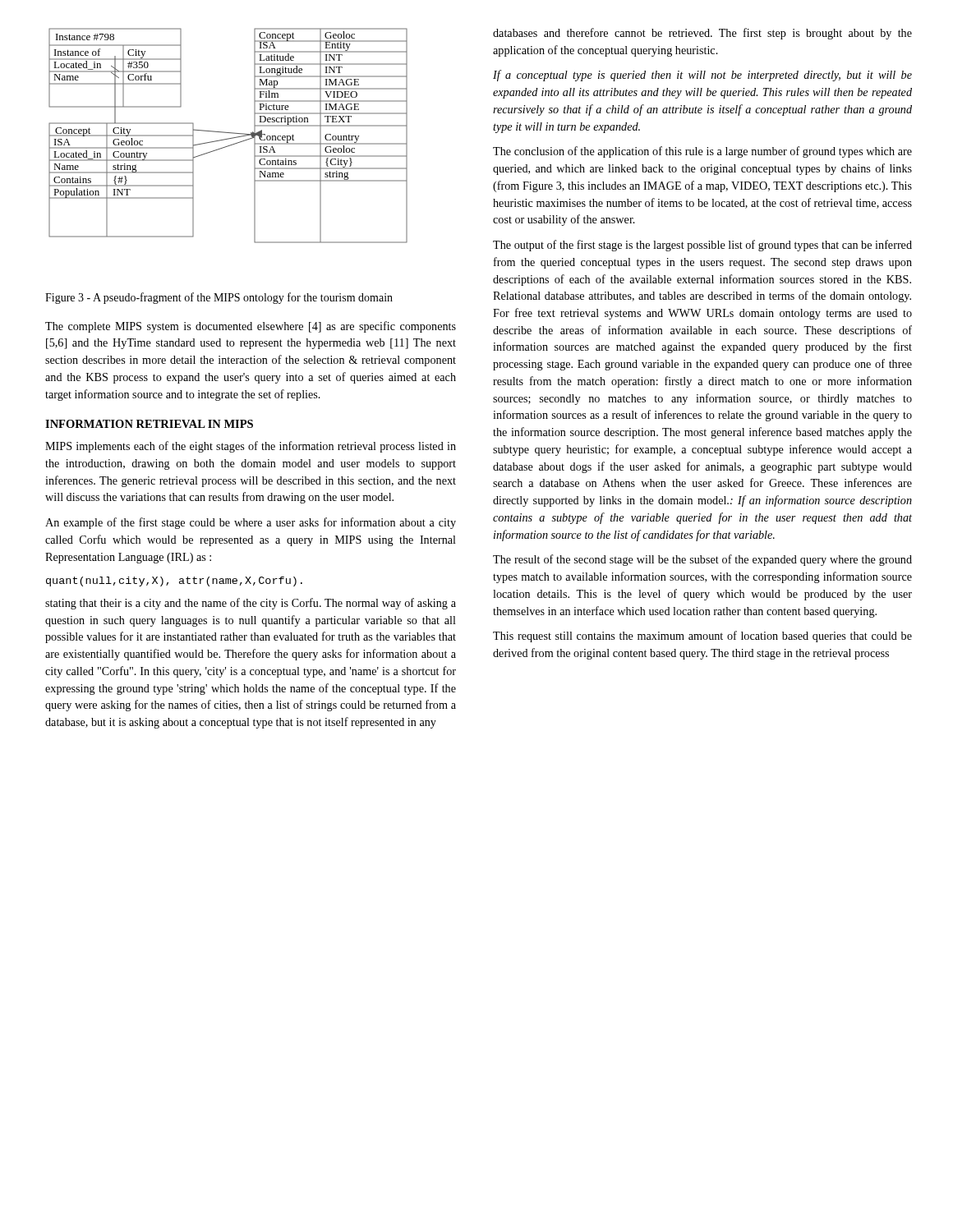Navigate to the block starting "The output of the first stage is"
The height and width of the screenshot is (1232, 953).
pyautogui.click(x=702, y=390)
